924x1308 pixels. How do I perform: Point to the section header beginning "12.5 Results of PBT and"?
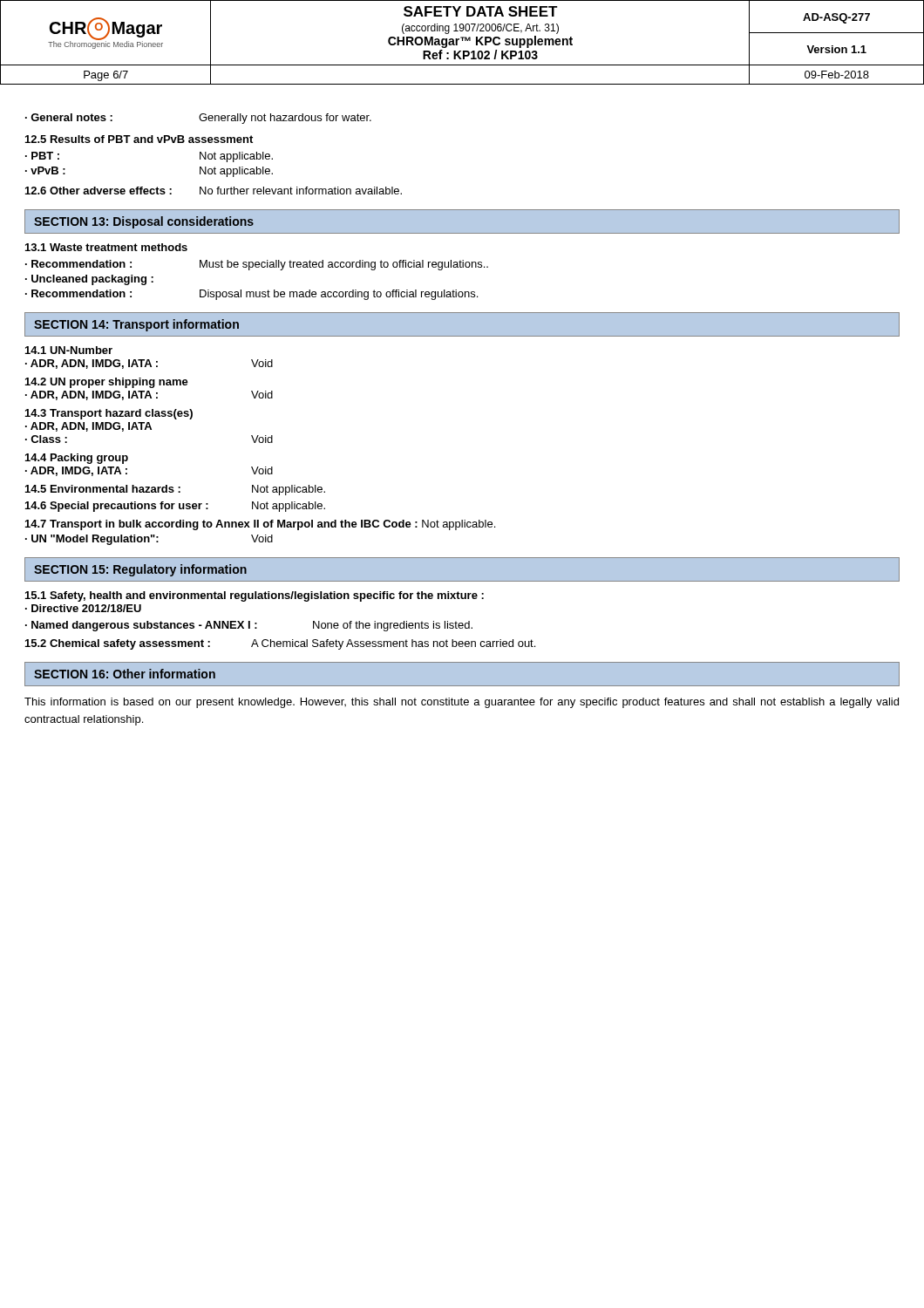(139, 139)
